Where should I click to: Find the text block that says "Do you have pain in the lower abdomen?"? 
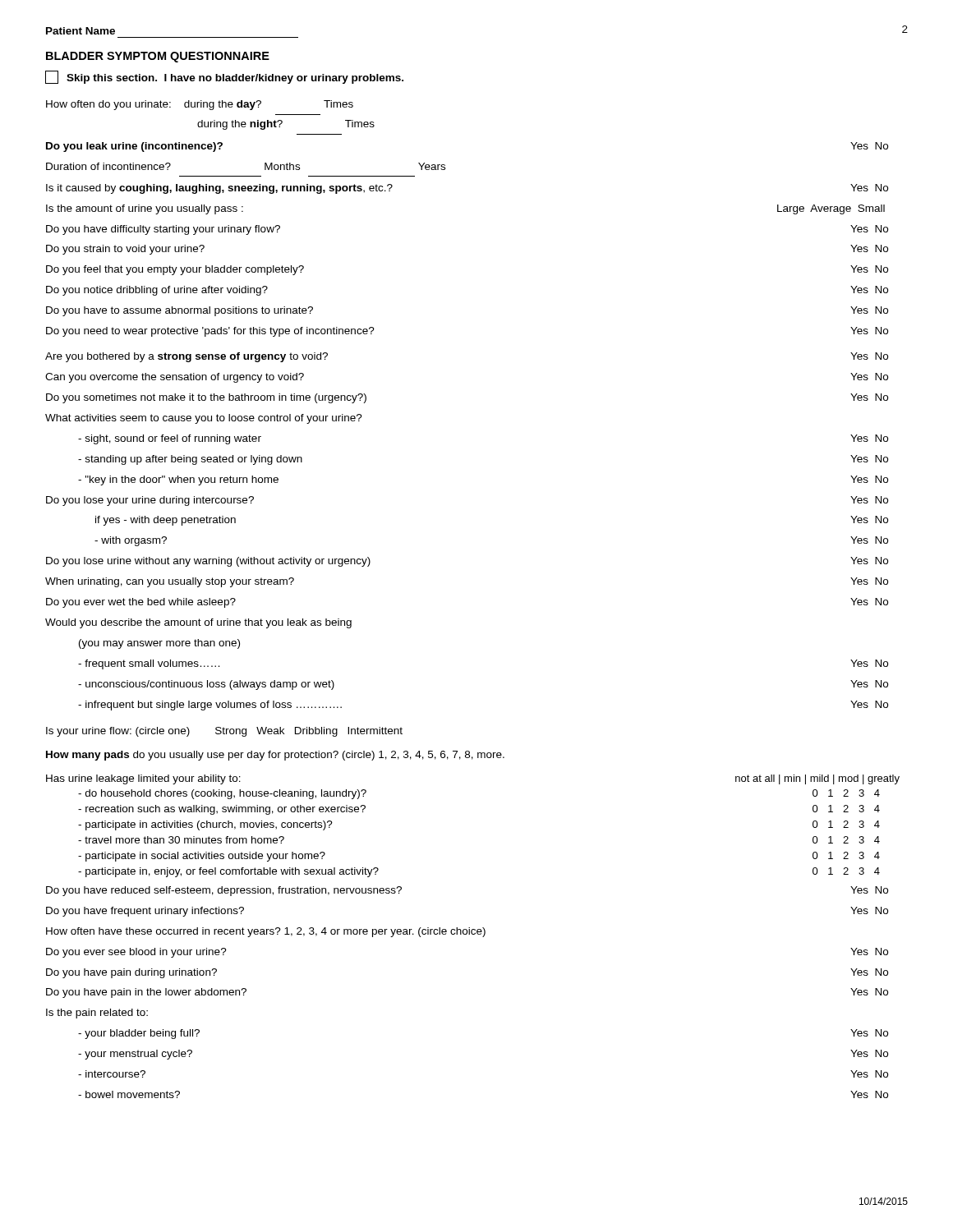point(151,993)
